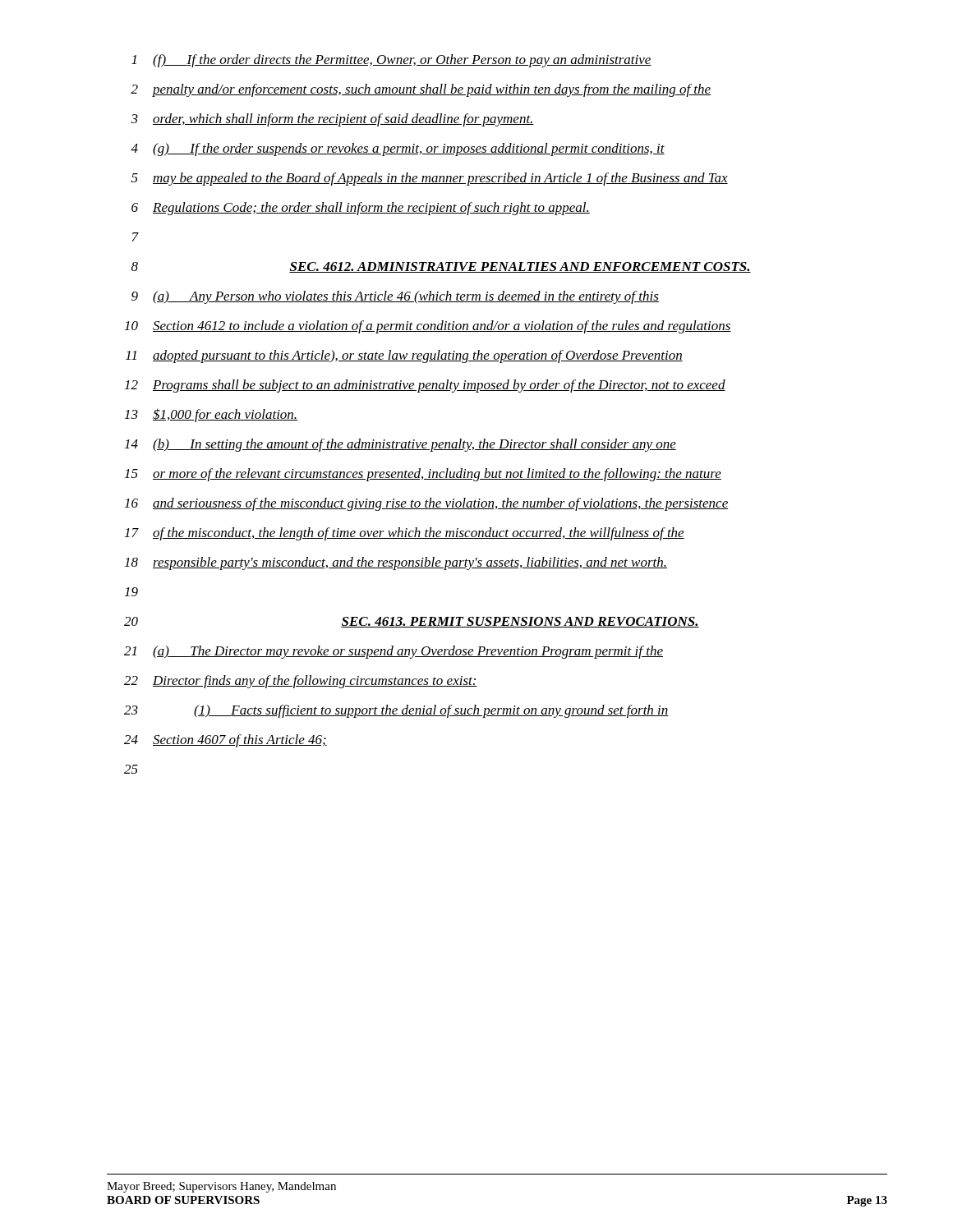Find the list item containing "10 Section 4612 to include a violation"

tap(497, 326)
